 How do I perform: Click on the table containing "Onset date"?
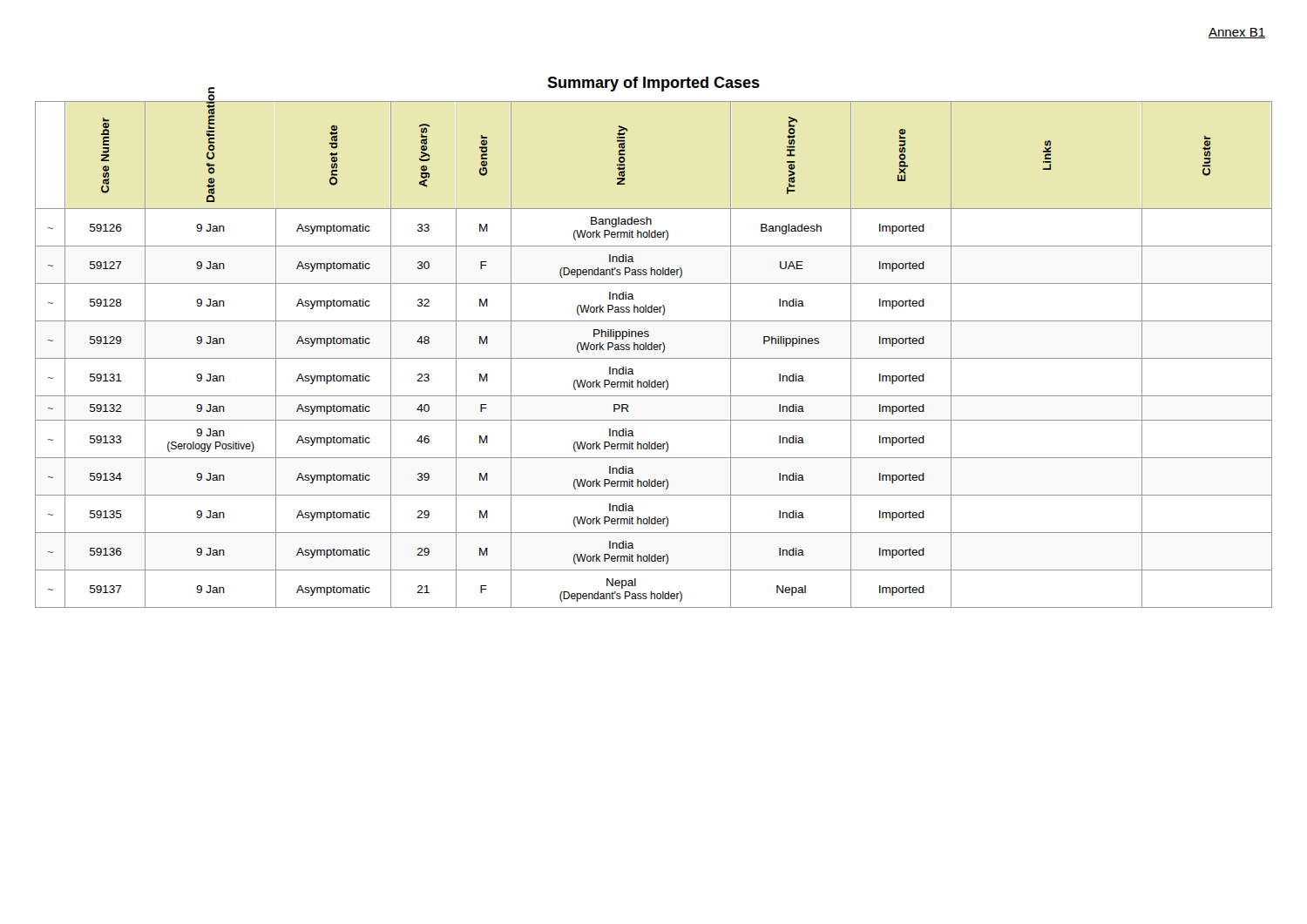tap(654, 354)
